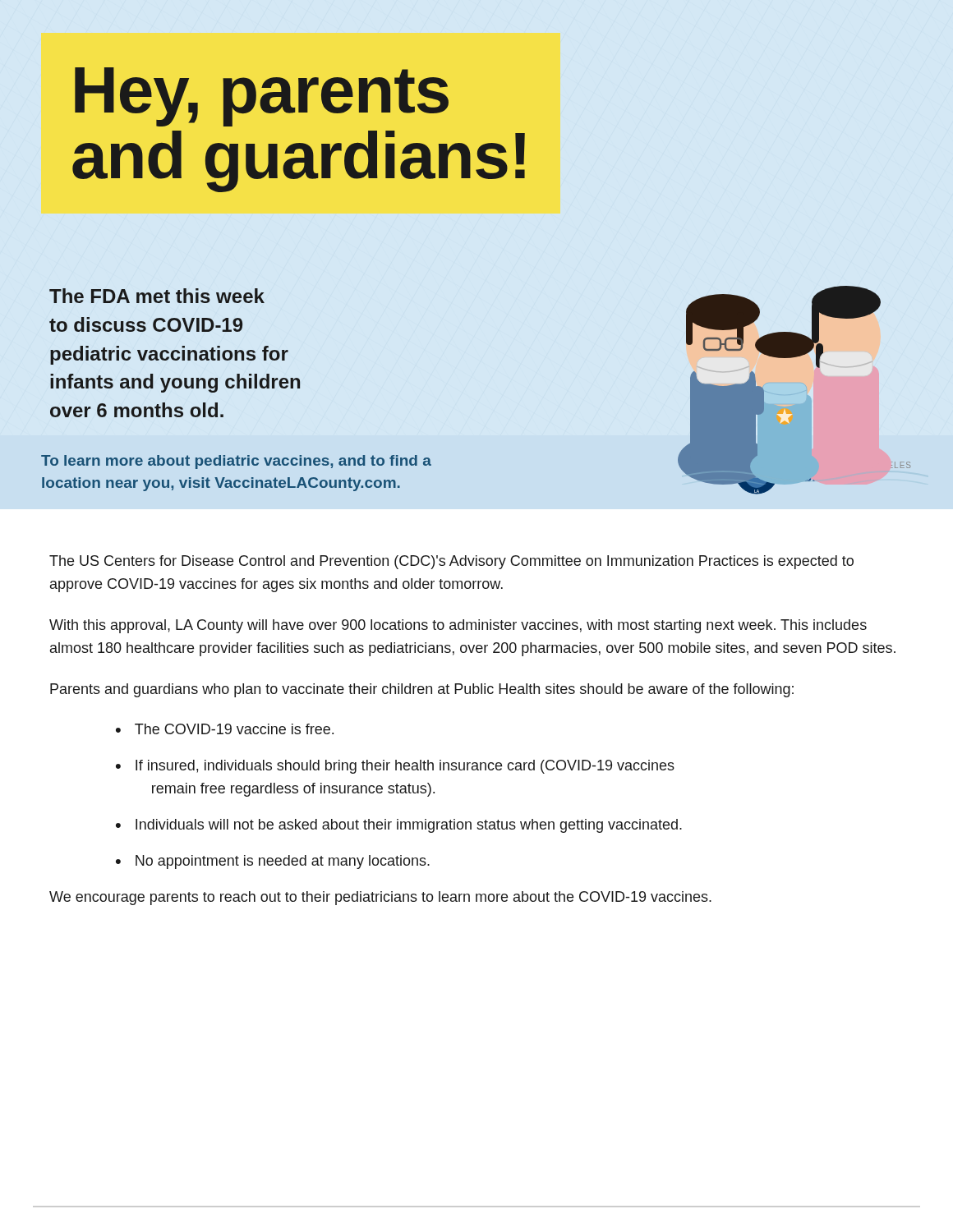
Task: Find the element starting "• The COVID-19 vaccine is free."
Action: 225,730
